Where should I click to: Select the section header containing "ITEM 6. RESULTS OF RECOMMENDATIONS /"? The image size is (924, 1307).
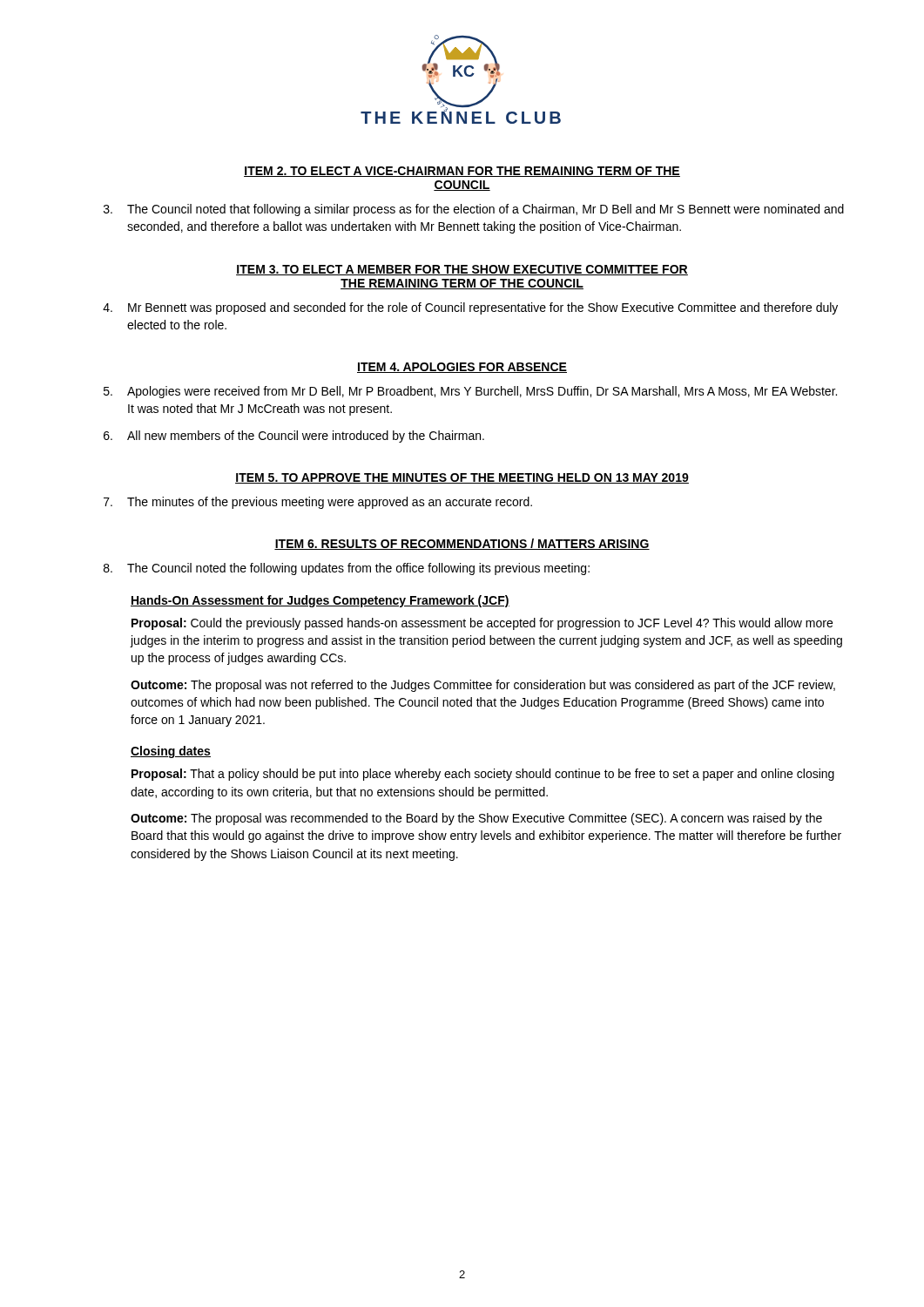[x=462, y=544]
